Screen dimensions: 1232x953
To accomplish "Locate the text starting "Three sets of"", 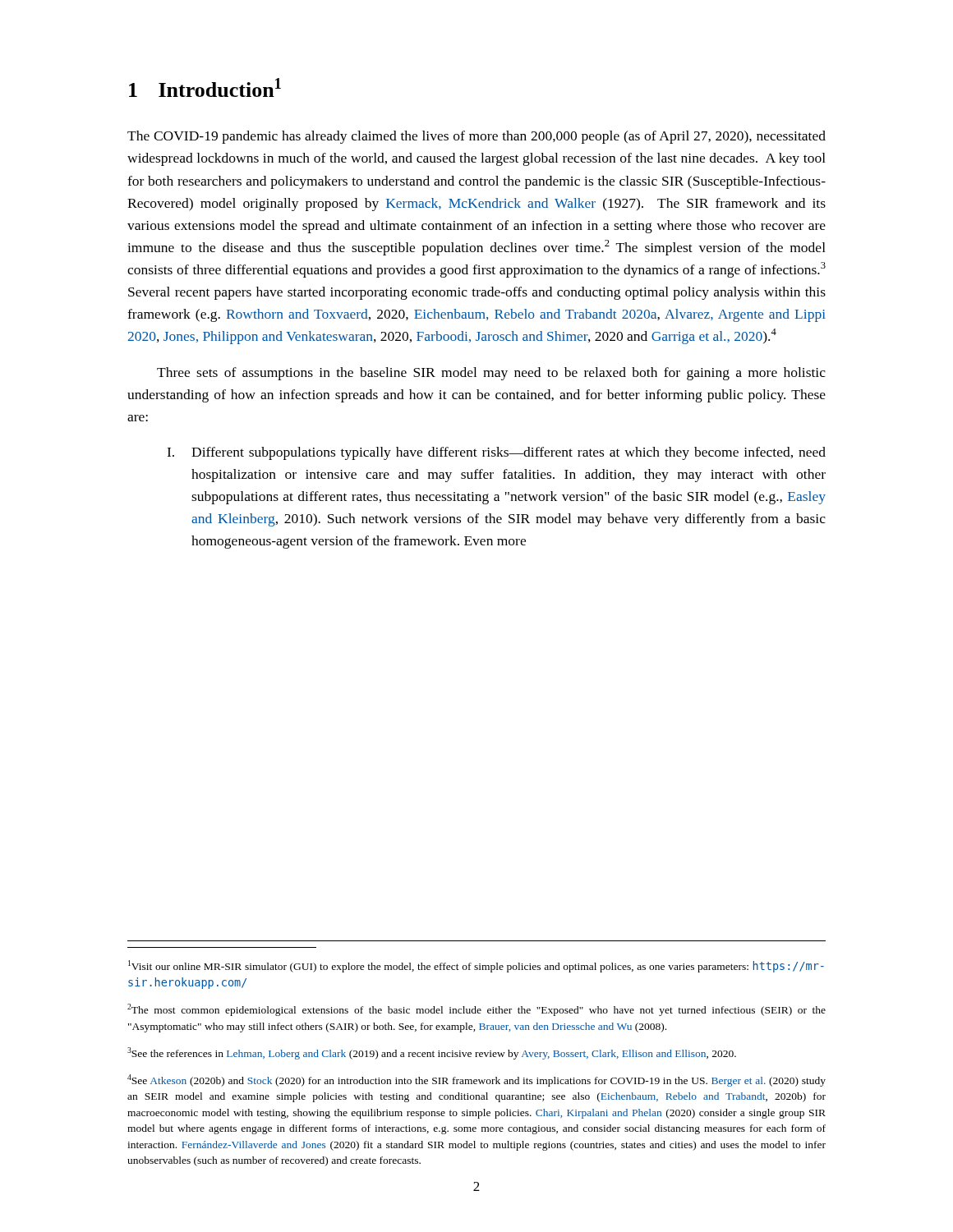I will coord(476,394).
